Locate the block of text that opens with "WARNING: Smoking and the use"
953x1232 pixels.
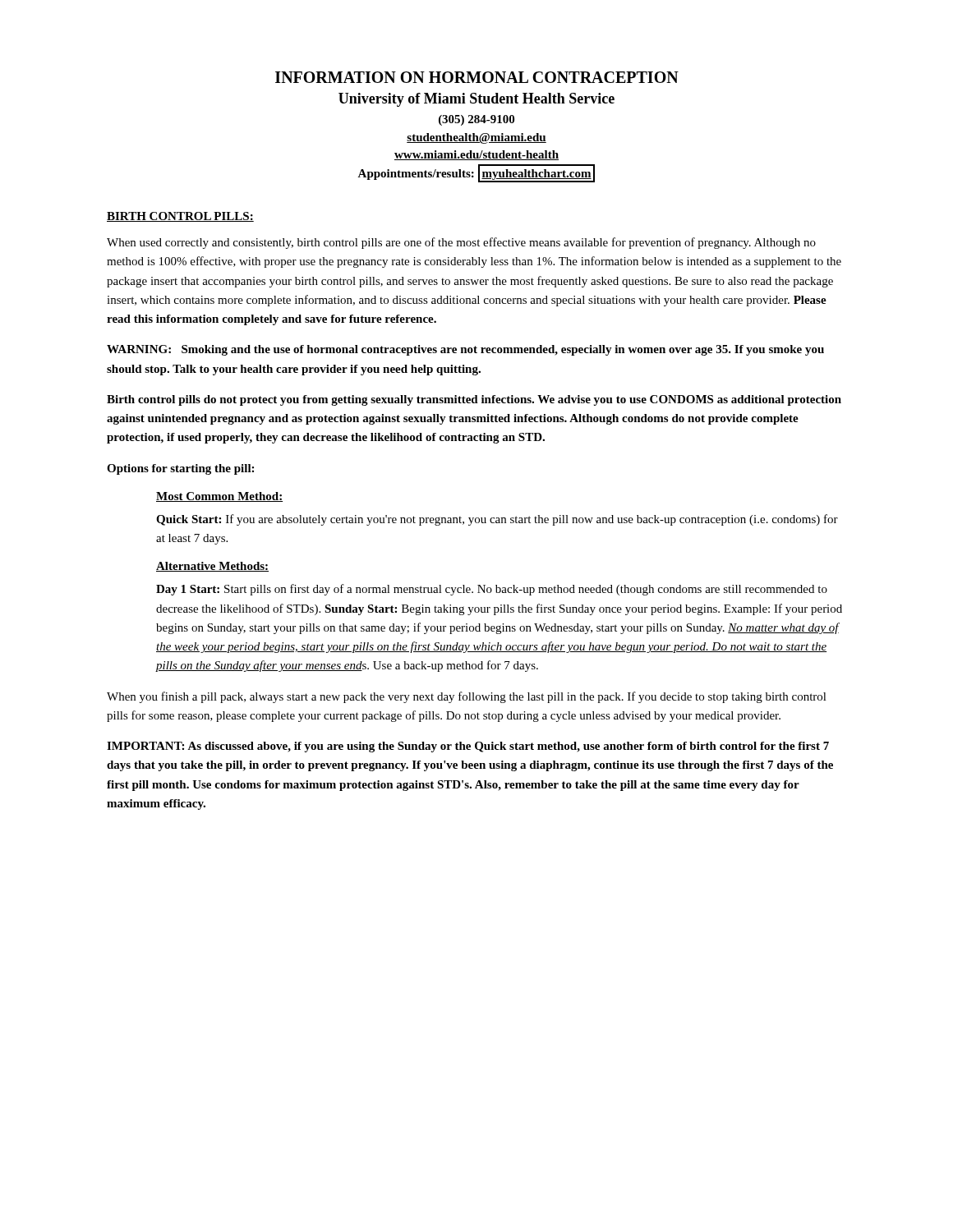pos(466,359)
